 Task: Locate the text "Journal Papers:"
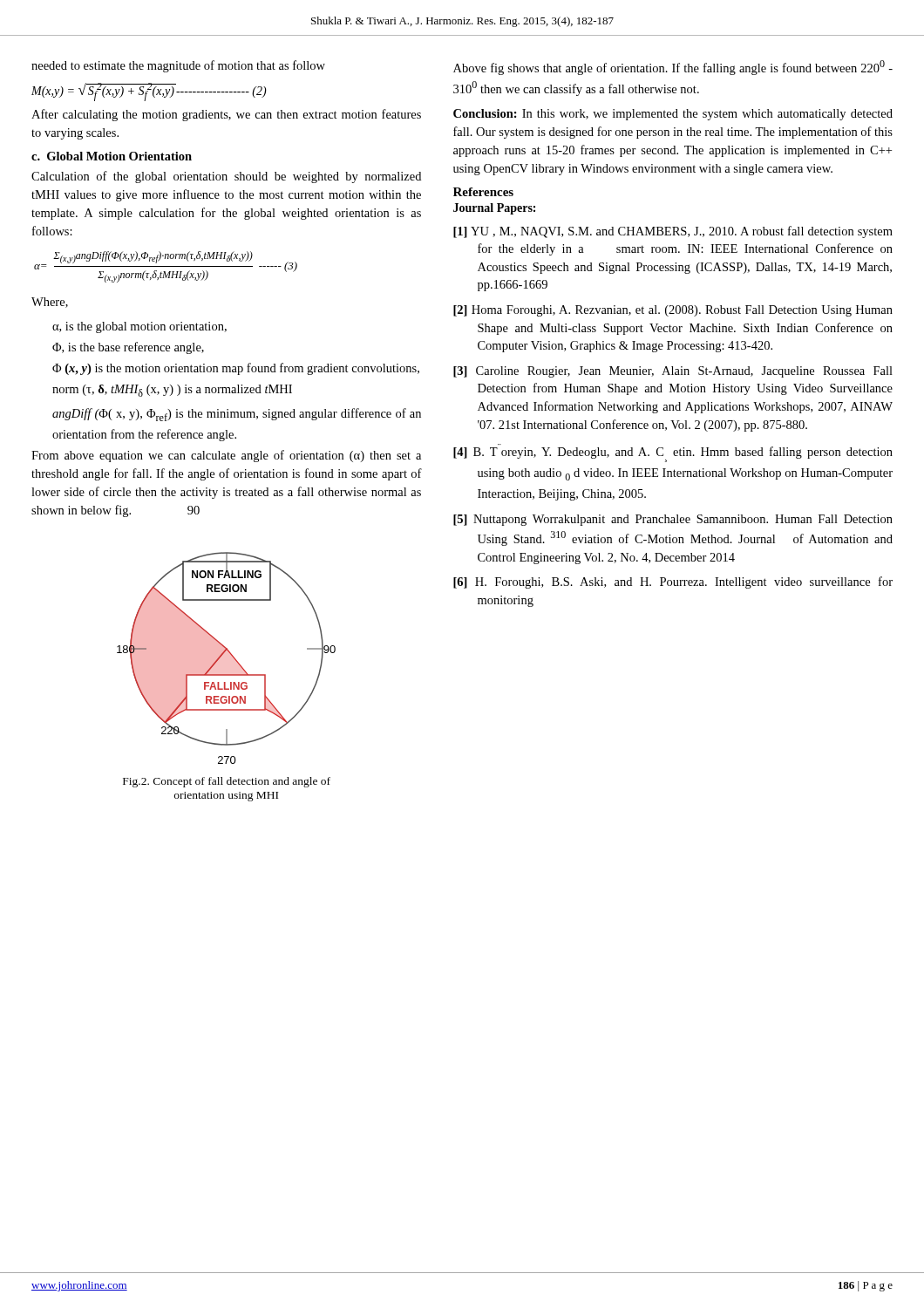point(495,208)
